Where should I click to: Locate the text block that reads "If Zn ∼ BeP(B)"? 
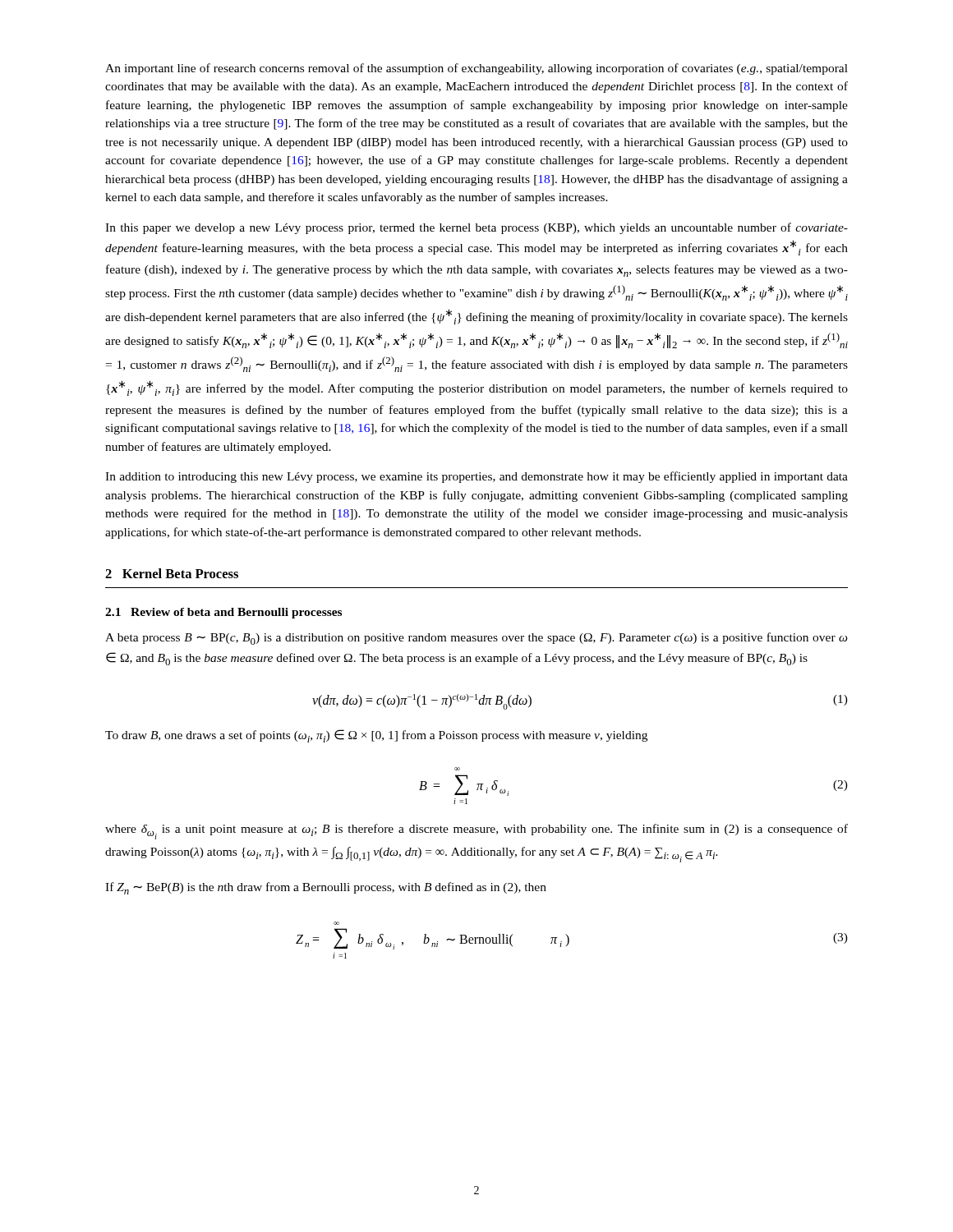pos(326,888)
